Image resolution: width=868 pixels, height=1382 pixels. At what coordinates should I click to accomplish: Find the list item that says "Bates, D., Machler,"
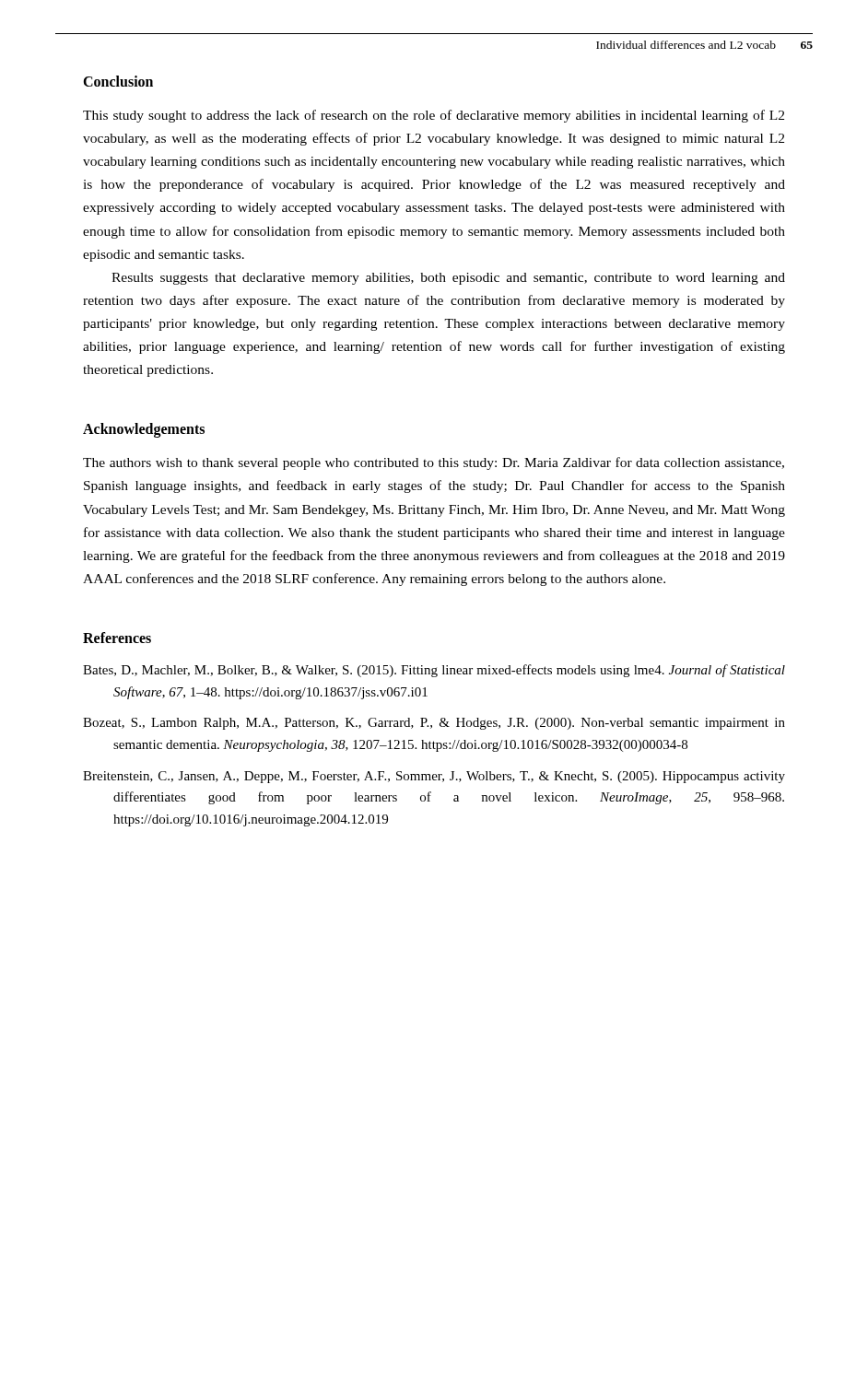coord(434,681)
